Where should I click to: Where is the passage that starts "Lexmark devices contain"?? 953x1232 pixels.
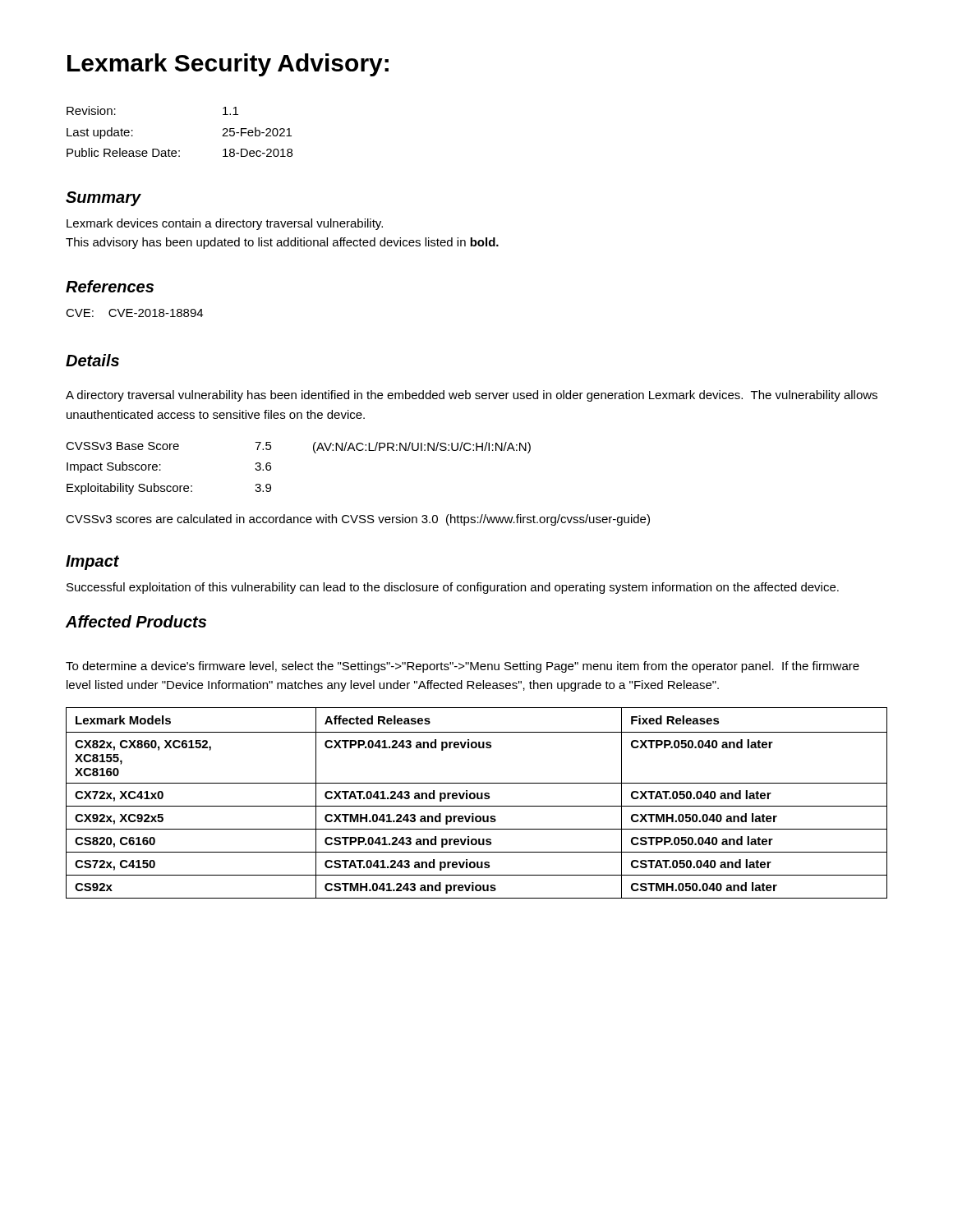click(282, 232)
